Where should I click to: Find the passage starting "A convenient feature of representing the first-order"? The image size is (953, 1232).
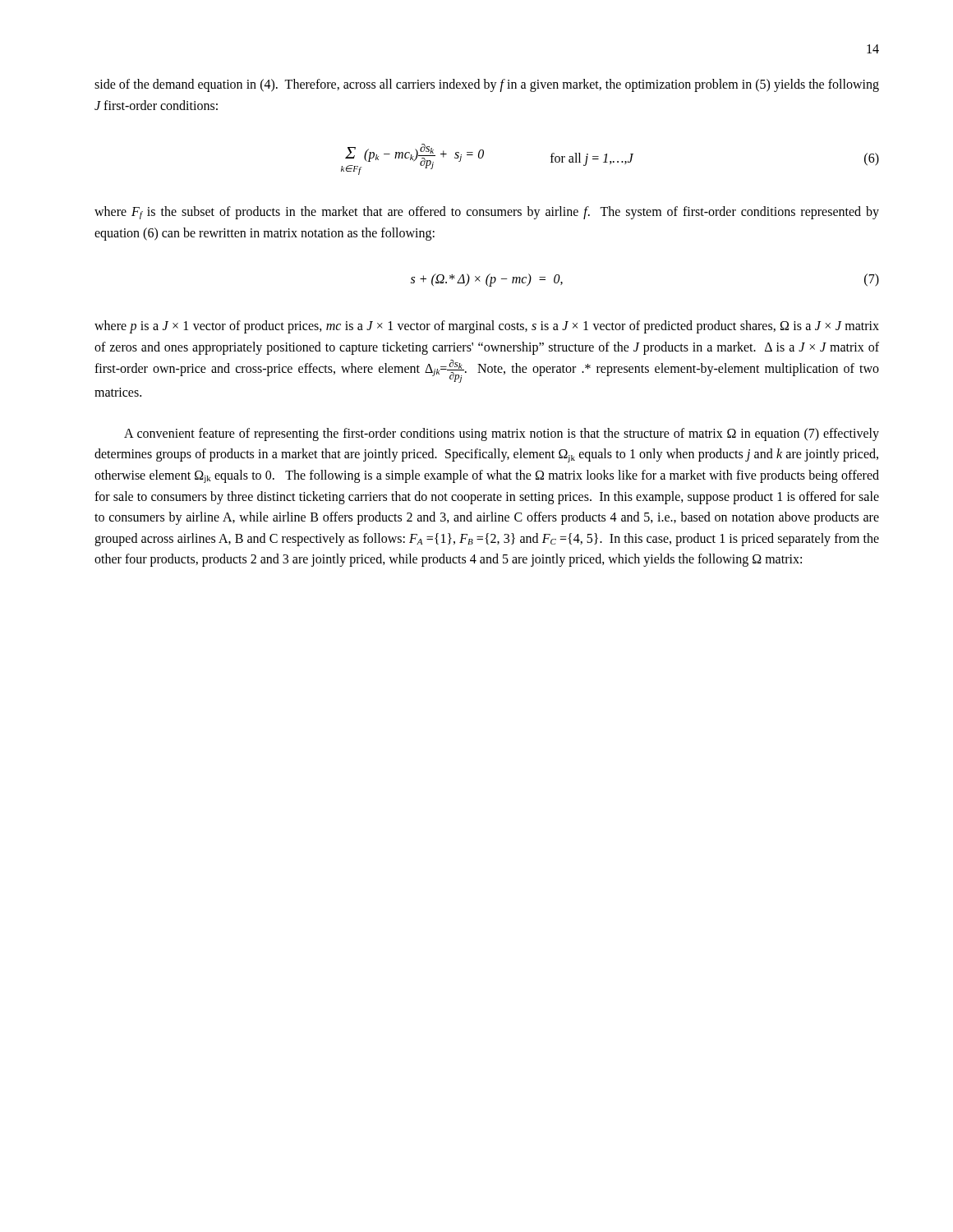coord(487,496)
